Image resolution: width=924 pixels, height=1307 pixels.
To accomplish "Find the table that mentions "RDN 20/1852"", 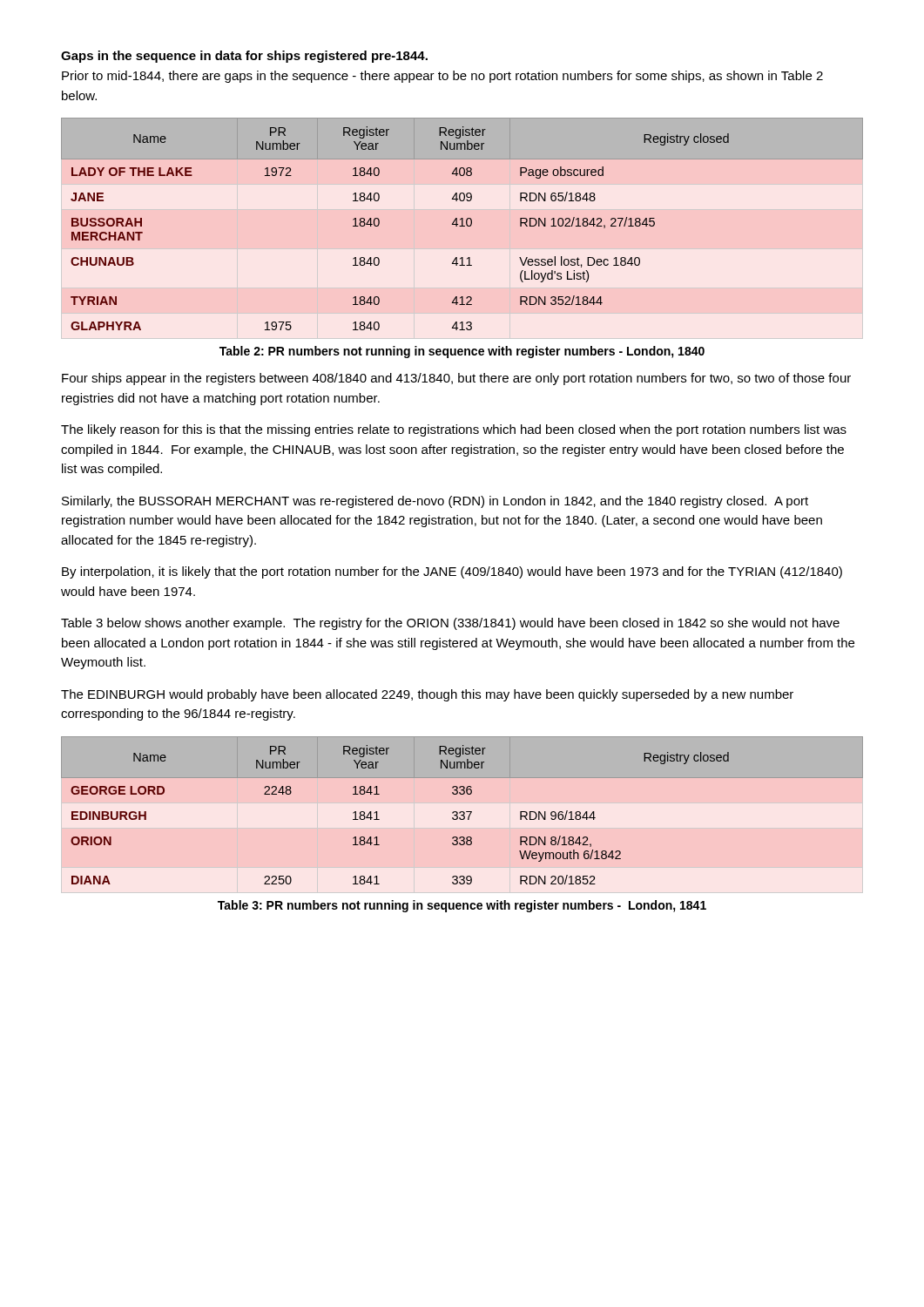I will [x=462, y=814].
